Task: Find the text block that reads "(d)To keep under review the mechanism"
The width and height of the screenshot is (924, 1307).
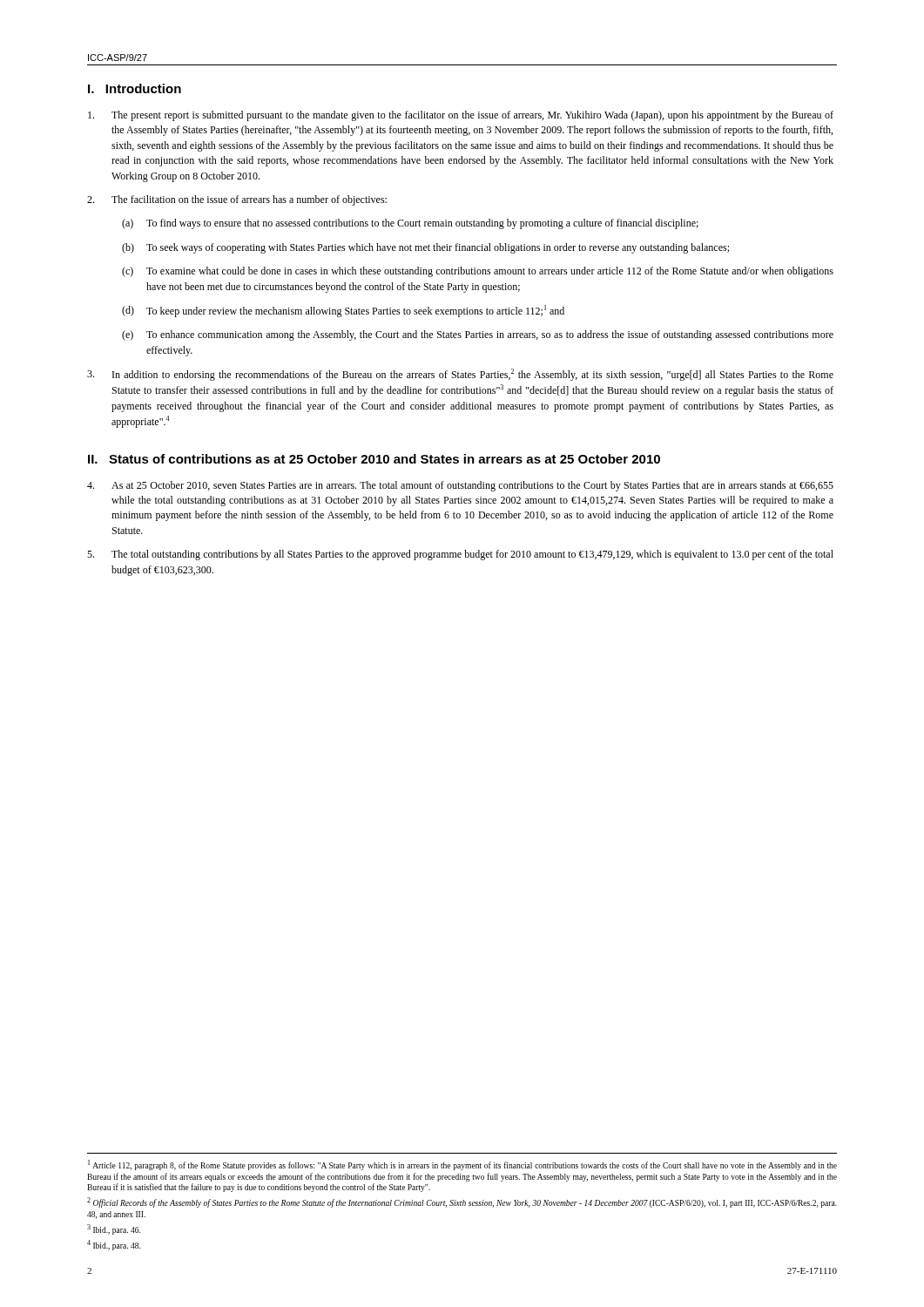Action: click(478, 311)
